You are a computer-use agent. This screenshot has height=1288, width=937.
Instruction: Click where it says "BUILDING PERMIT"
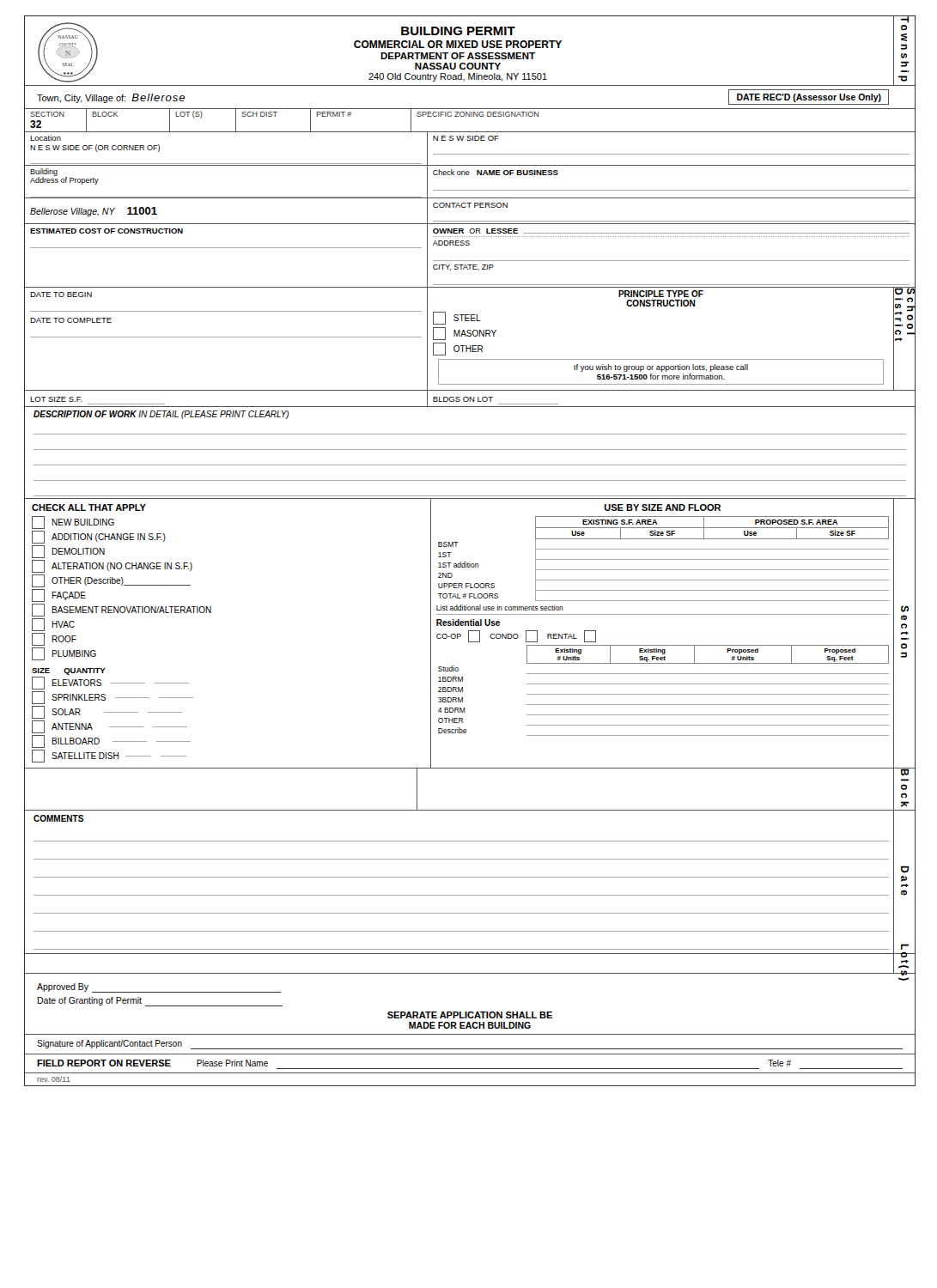tap(458, 30)
